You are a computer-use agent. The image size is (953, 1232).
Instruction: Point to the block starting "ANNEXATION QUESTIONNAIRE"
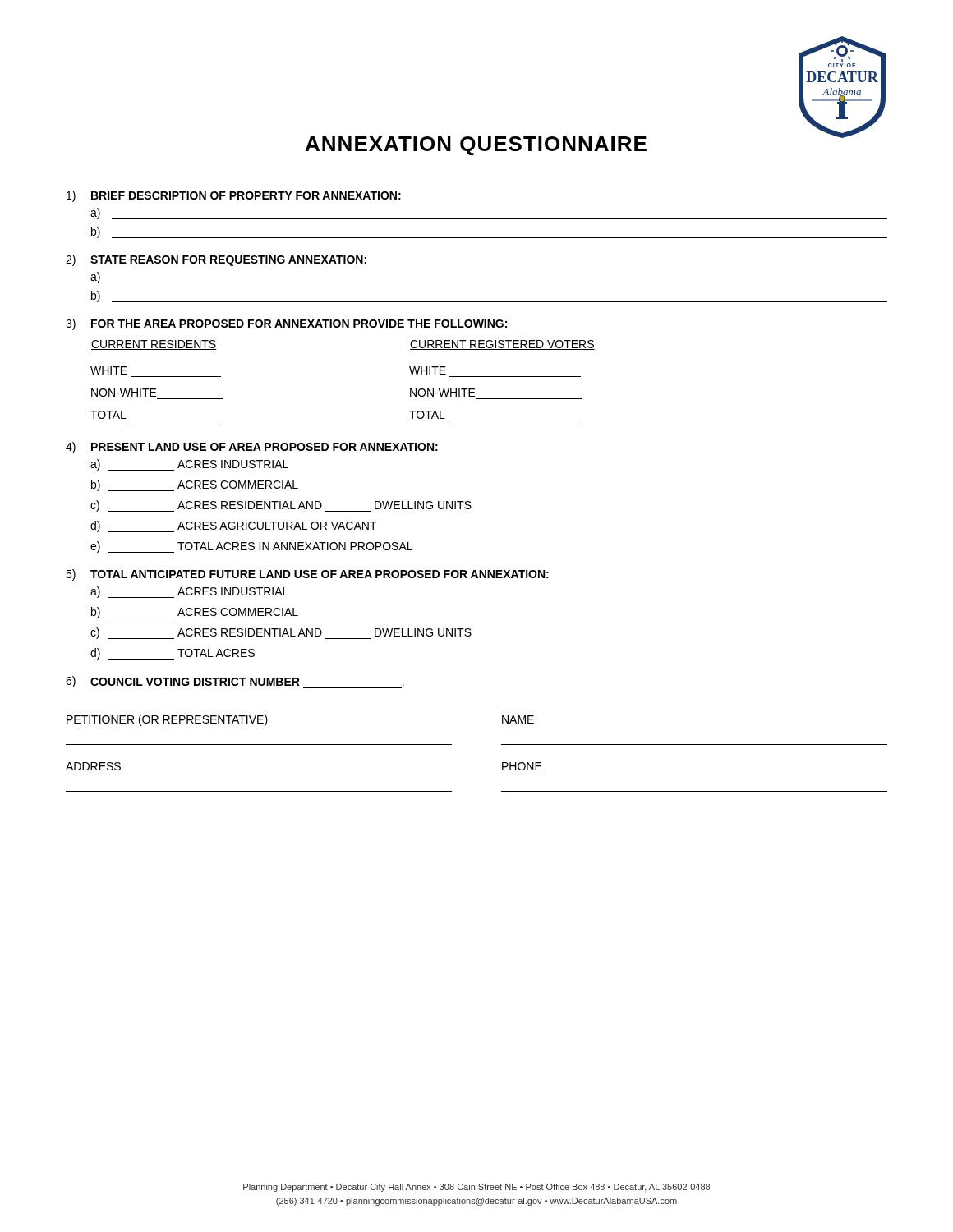tap(476, 144)
